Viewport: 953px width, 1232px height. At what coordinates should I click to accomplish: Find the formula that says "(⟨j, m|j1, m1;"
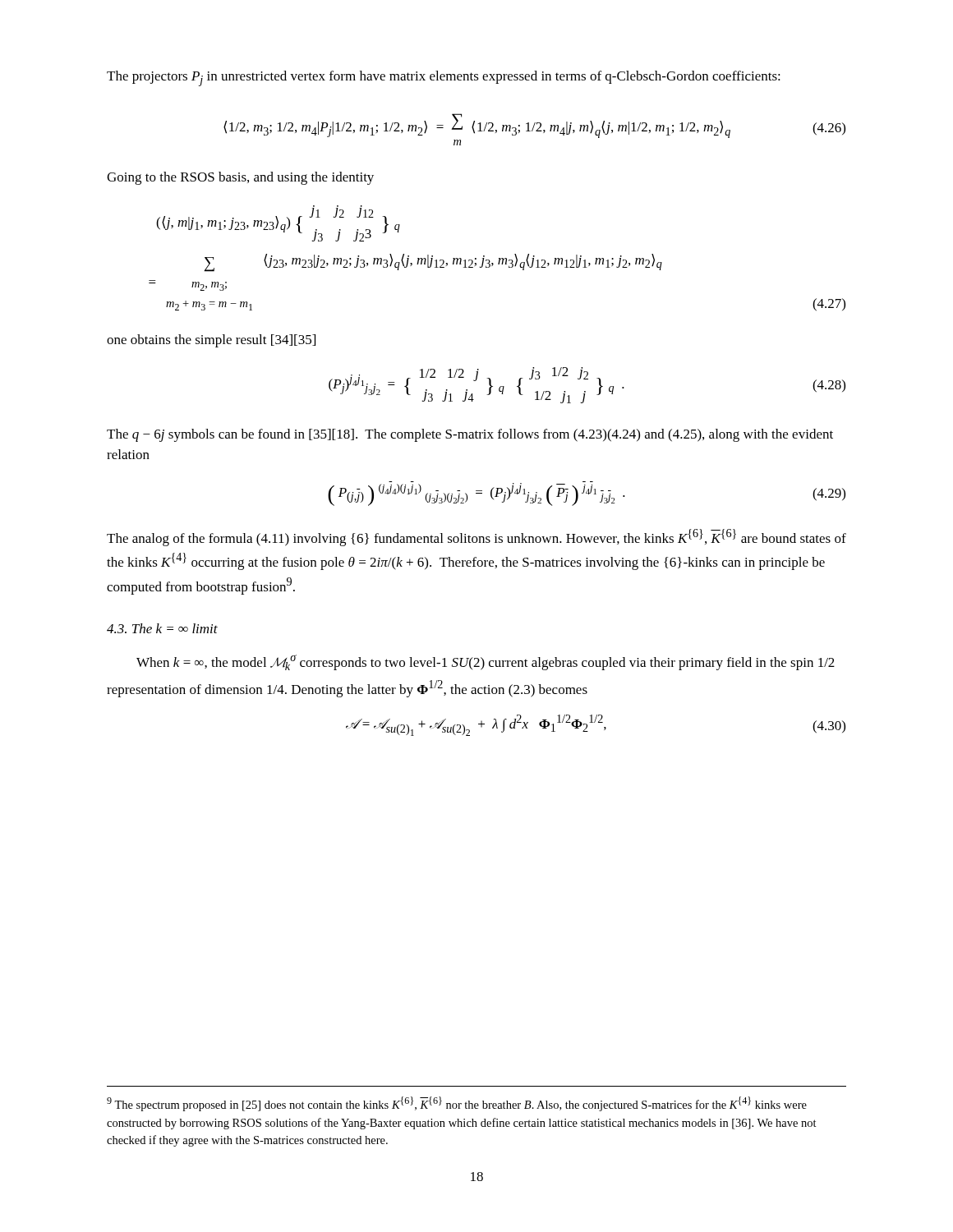pyautogui.click(x=476, y=257)
